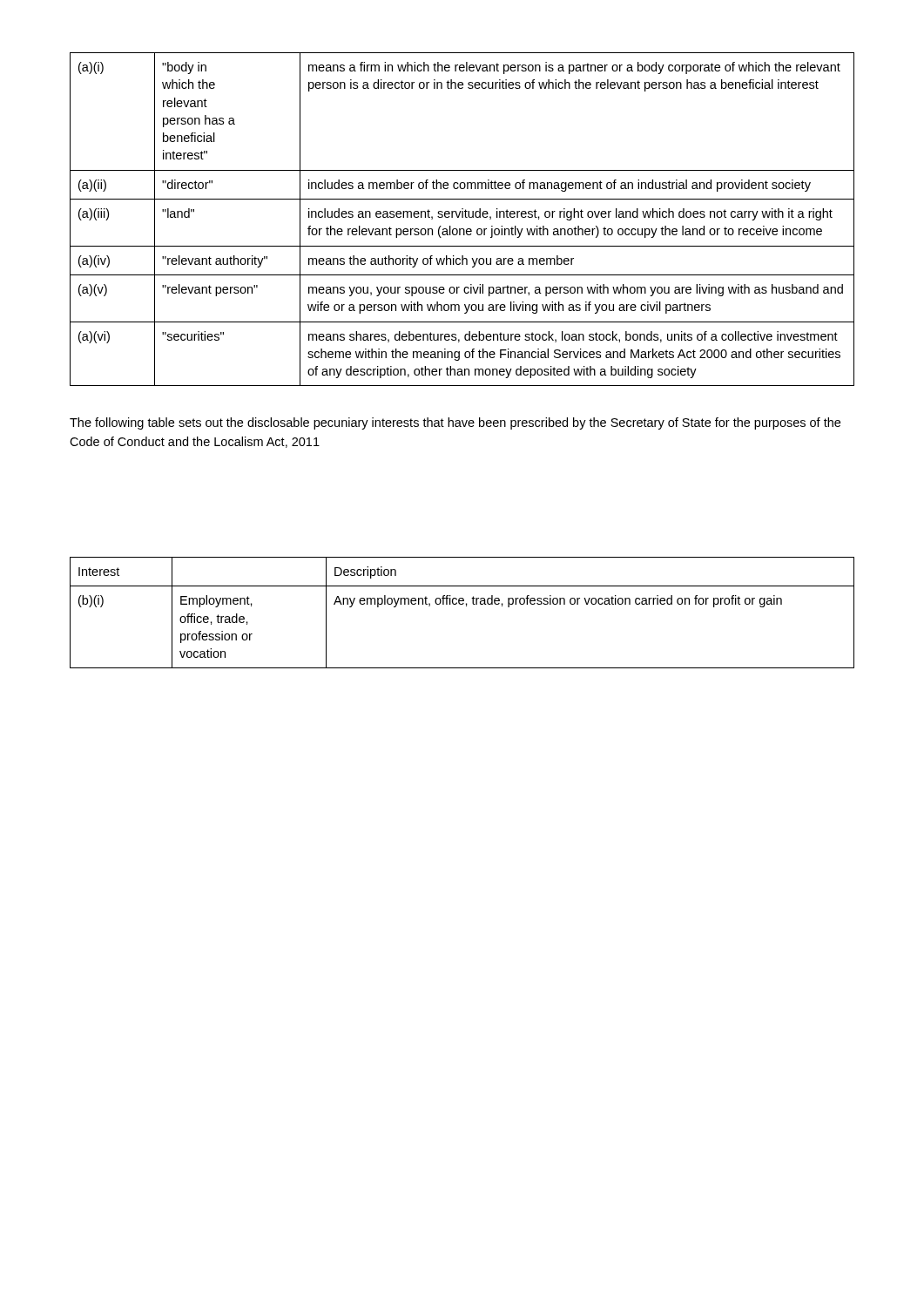The width and height of the screenshot is (924, 1307).
Task: Find the table that mentions "includes a member of"
Action: click(462, 219)
